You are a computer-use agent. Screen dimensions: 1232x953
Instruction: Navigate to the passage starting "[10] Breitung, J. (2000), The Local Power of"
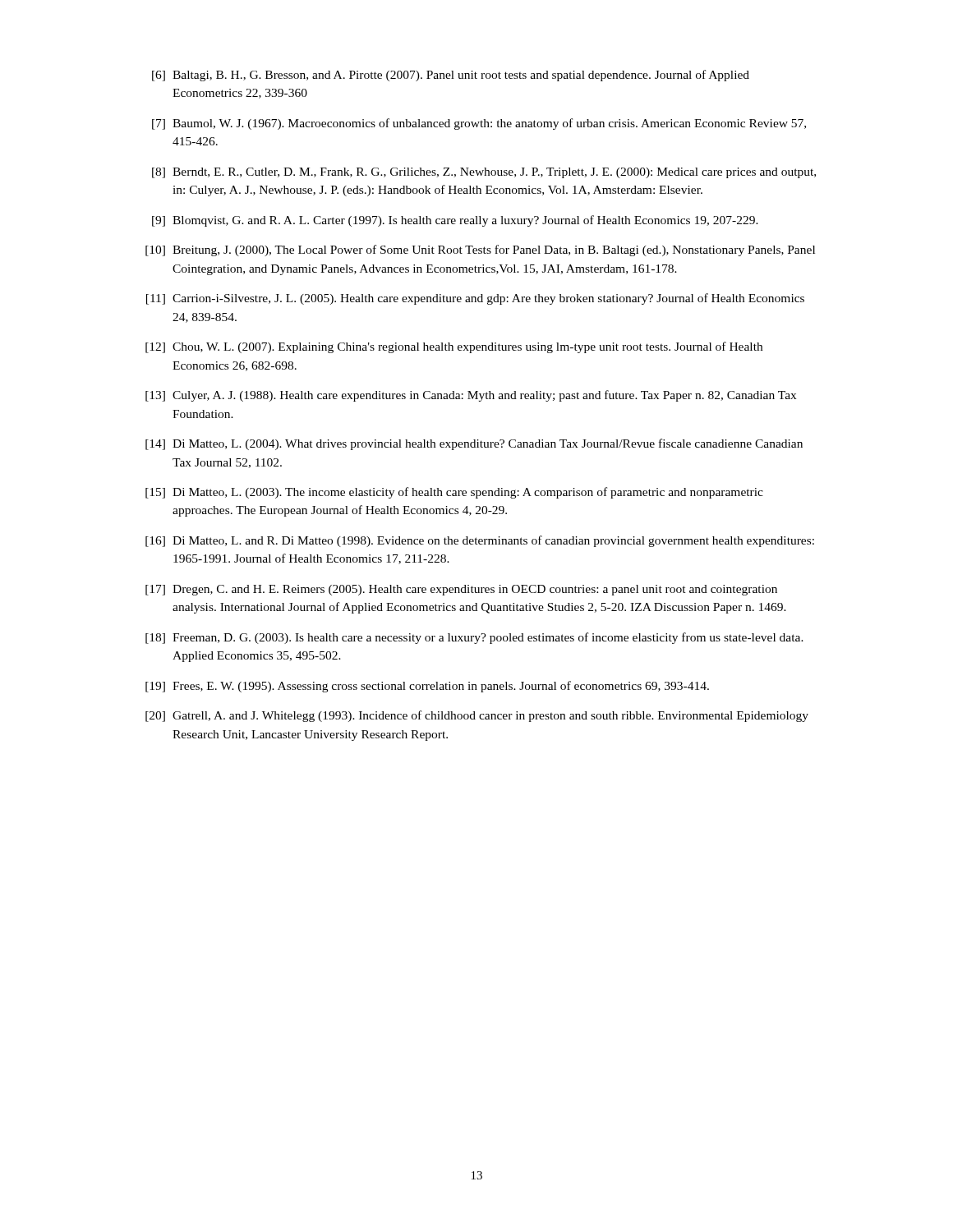click(476, 259)
